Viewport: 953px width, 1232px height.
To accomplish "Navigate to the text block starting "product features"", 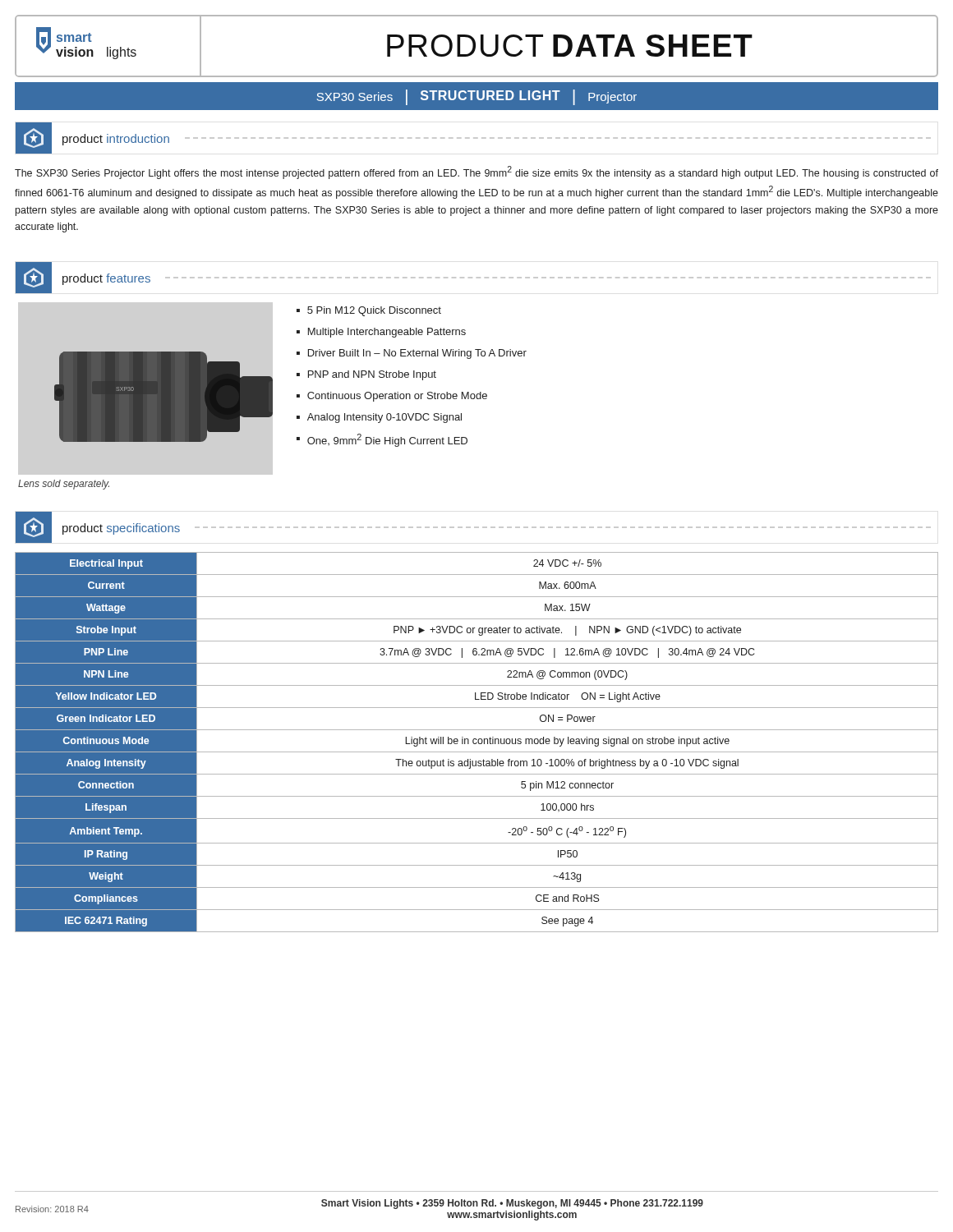I will click(x=473, y=278).
